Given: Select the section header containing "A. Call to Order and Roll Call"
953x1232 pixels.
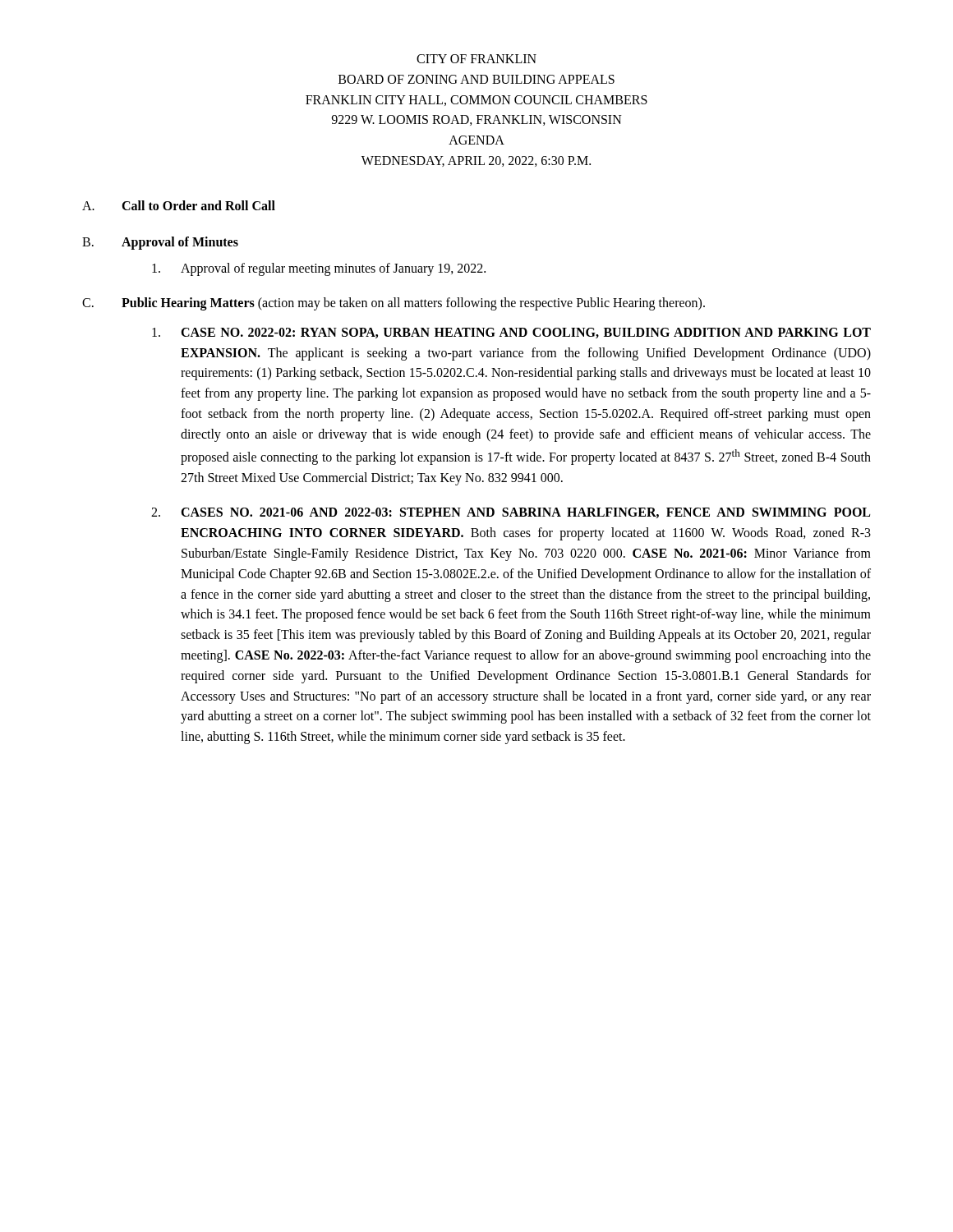Looking at the screenshot, I should point(179,206).
